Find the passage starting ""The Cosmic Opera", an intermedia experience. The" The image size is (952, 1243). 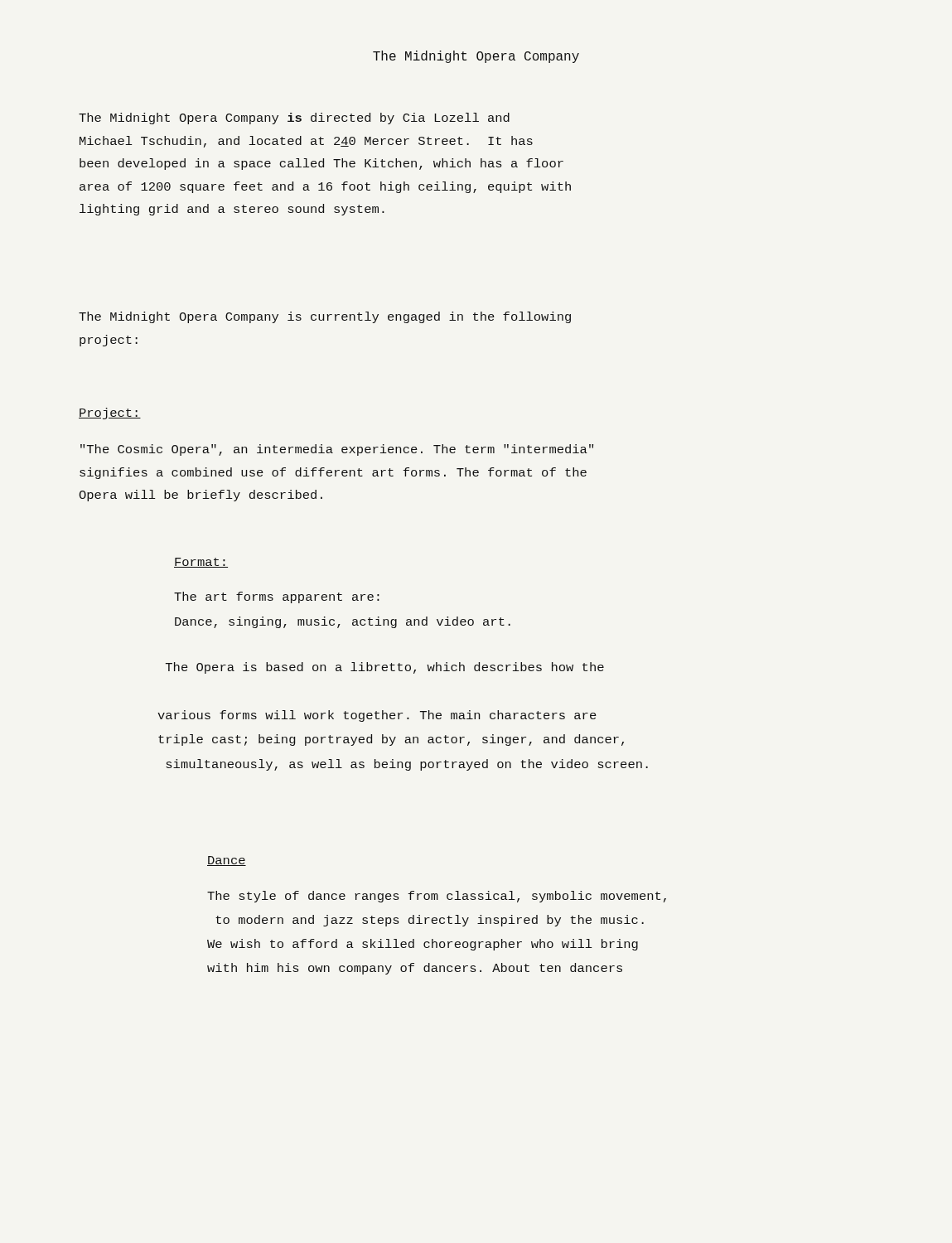pos(337,473)
